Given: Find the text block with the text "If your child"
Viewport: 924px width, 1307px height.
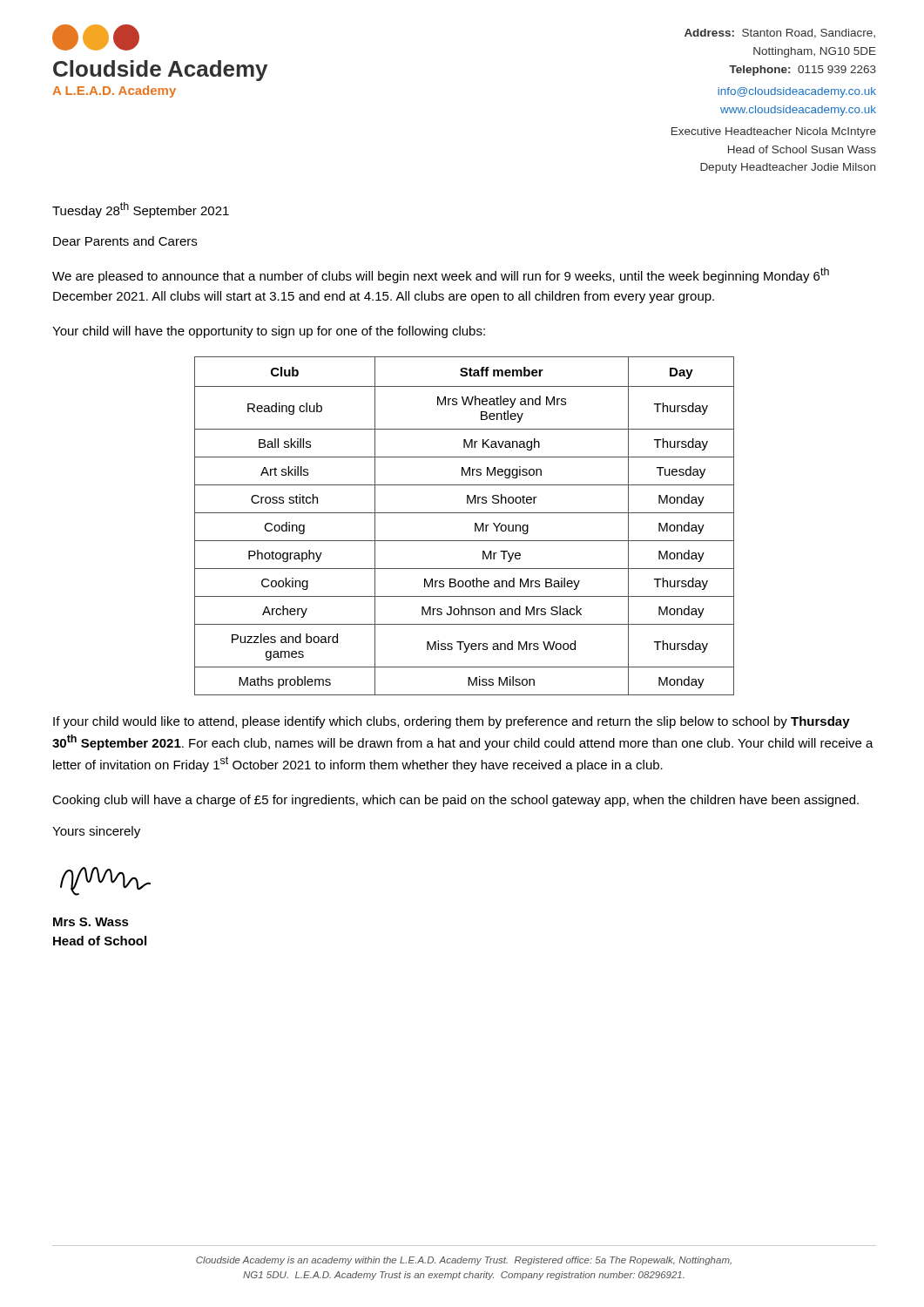Looking at the screenshot, I should tap(463, 743).
